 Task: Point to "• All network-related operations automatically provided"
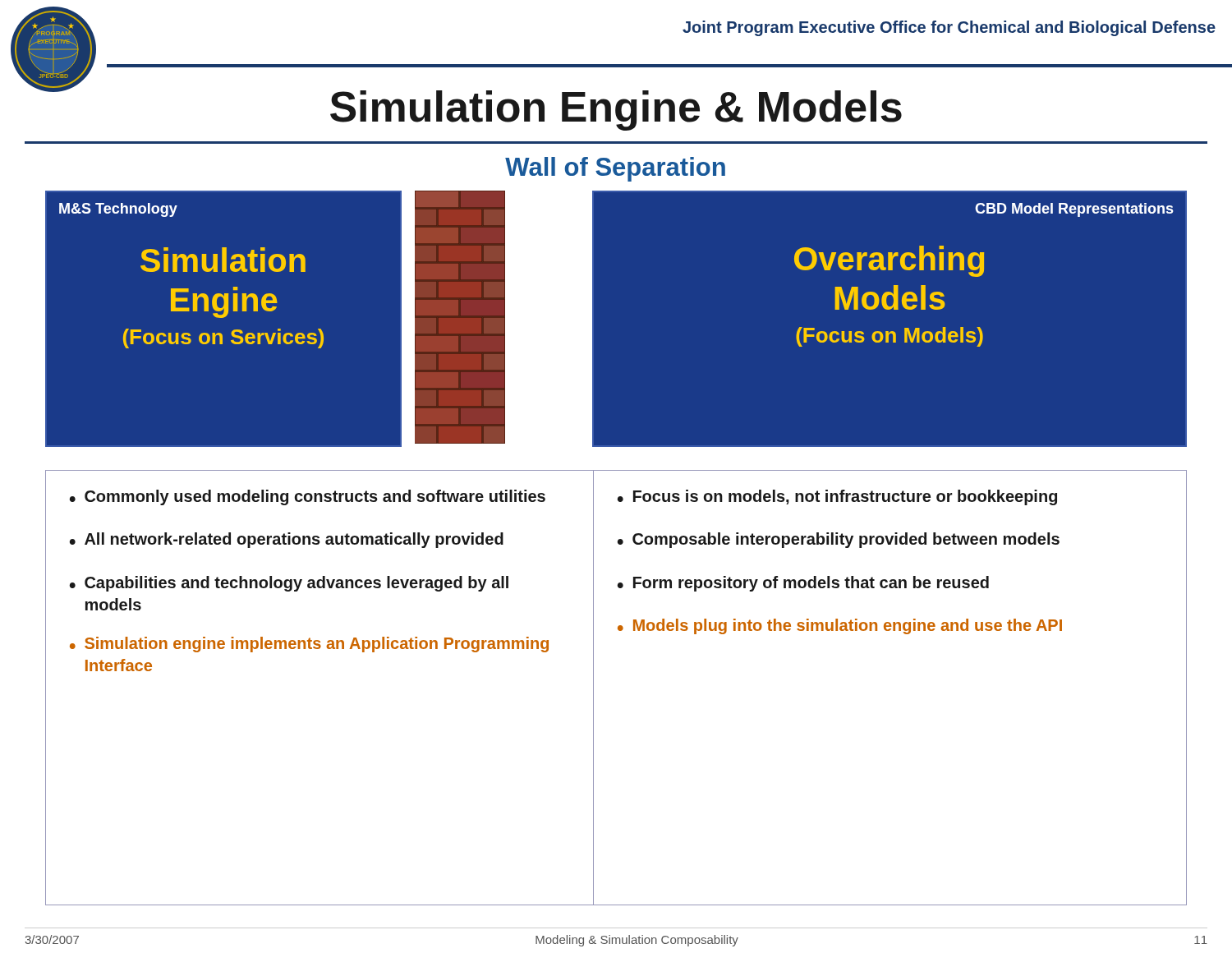coord(287,542)
